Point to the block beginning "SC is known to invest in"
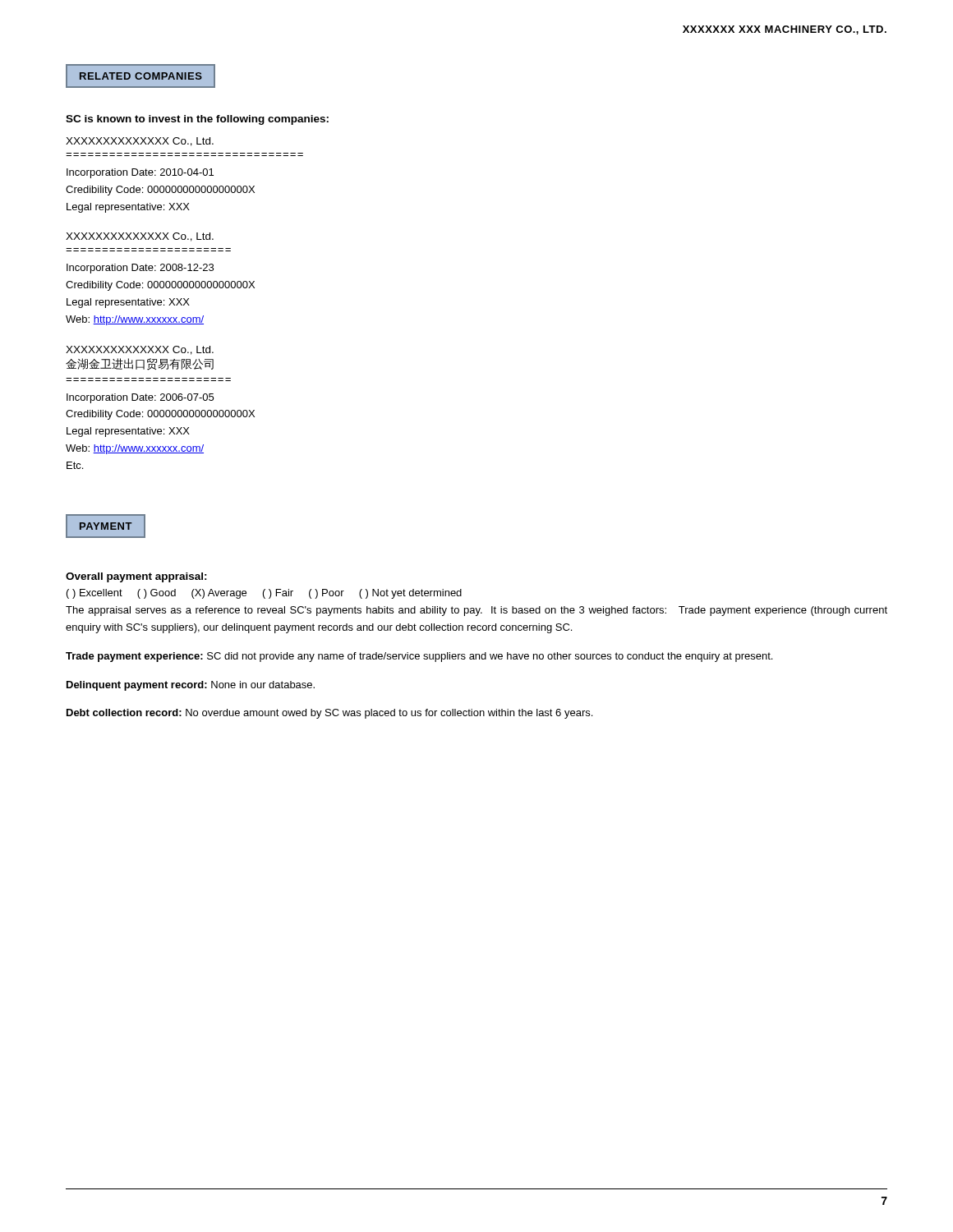 pos(198,119)
